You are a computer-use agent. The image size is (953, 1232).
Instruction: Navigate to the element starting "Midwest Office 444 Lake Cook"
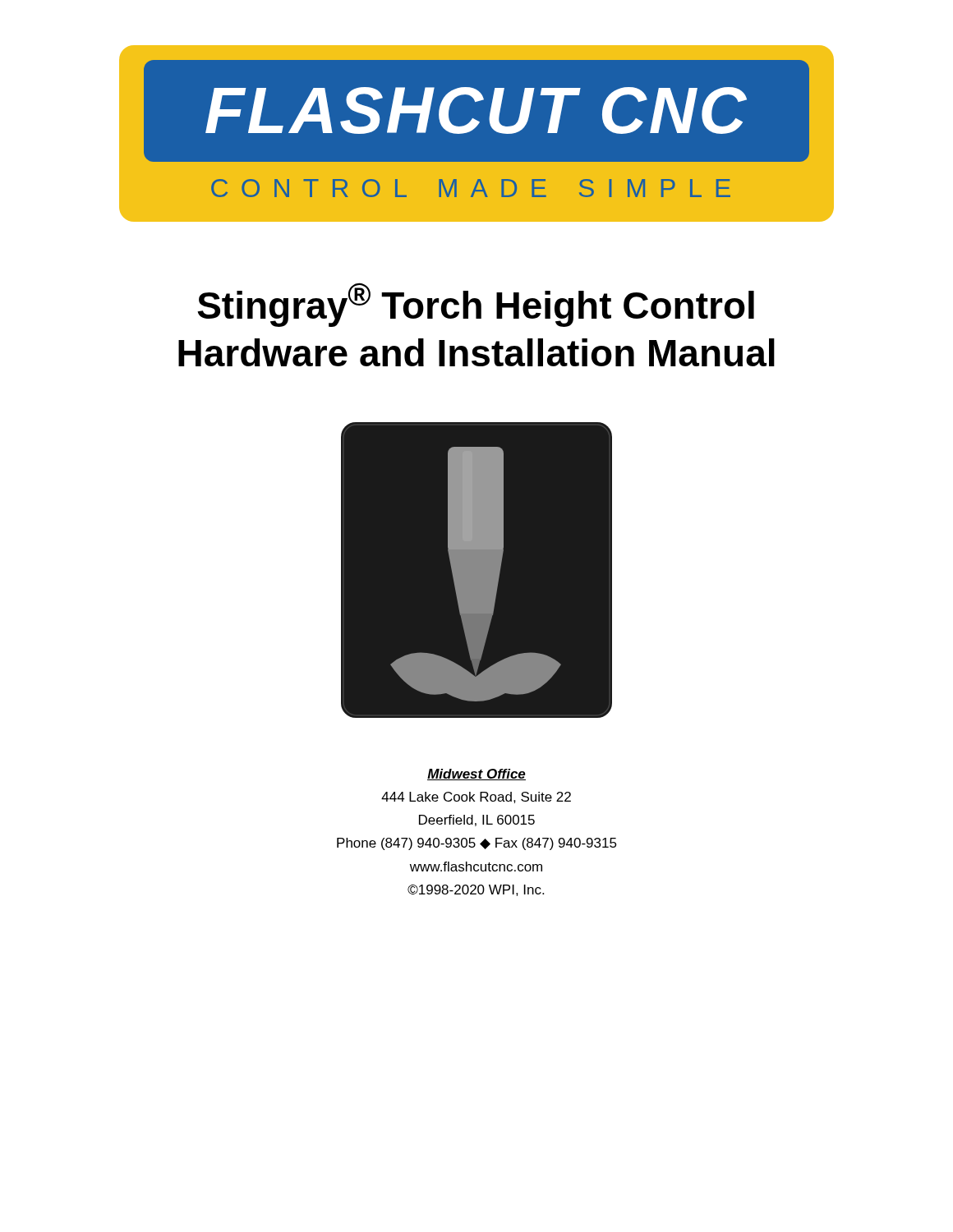coord(476,832)
